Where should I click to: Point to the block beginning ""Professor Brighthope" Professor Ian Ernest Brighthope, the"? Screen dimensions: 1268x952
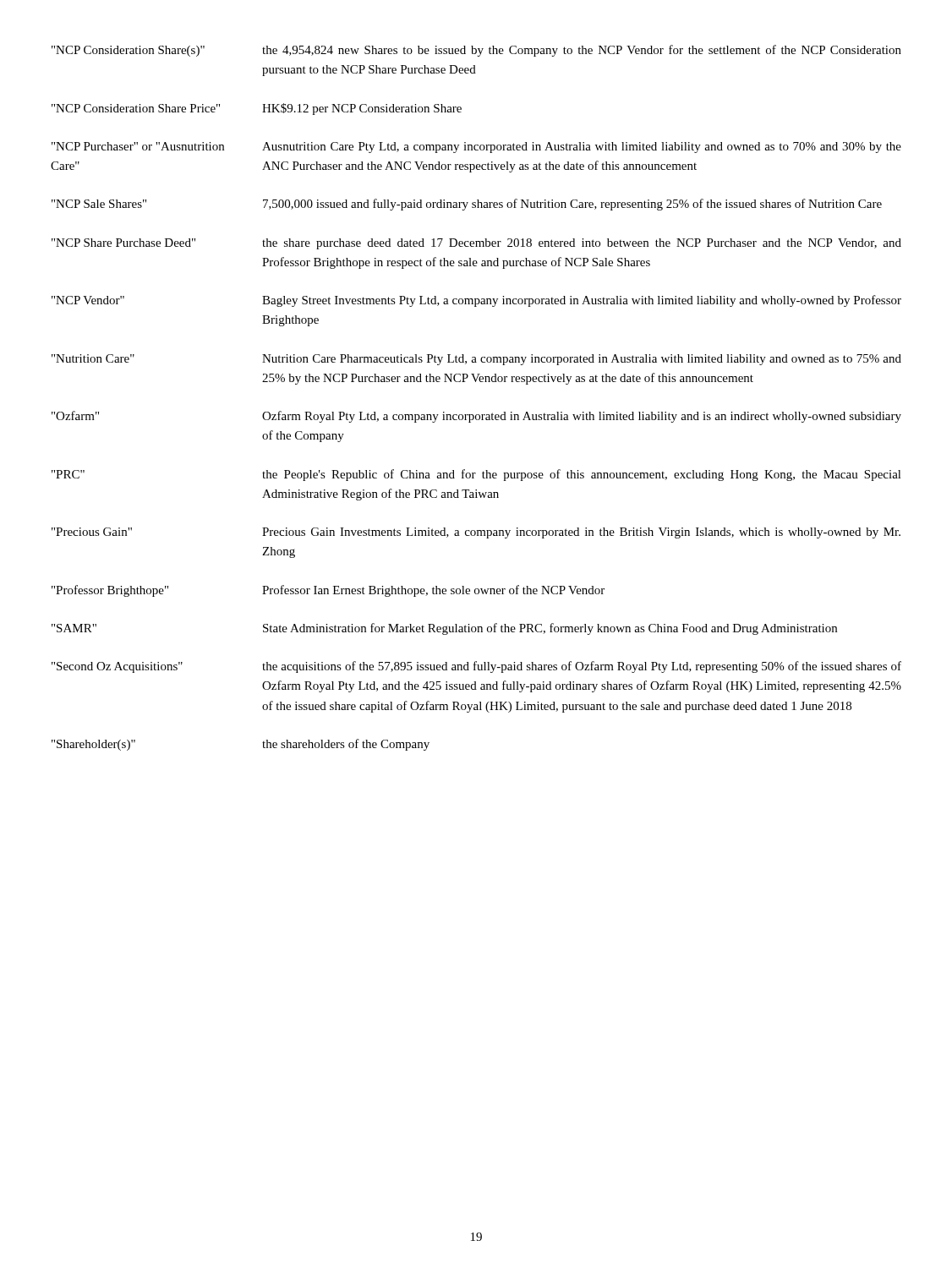click(x=476, y=590)
